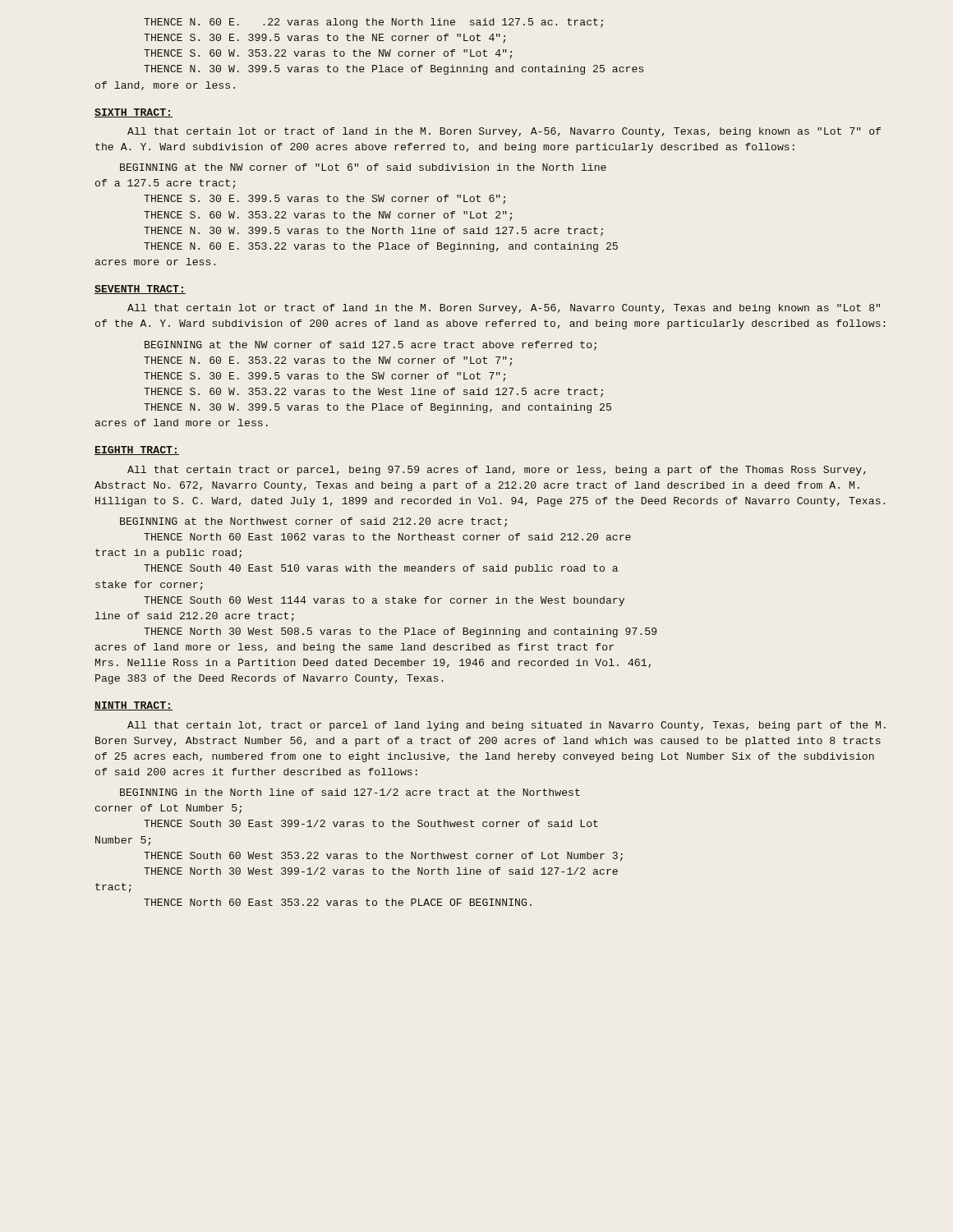Click on the text starting "EIGHTH TRACT:"
Image resolution: width=953 pixels, height=1232 pixels.
(x=137, y=451)
